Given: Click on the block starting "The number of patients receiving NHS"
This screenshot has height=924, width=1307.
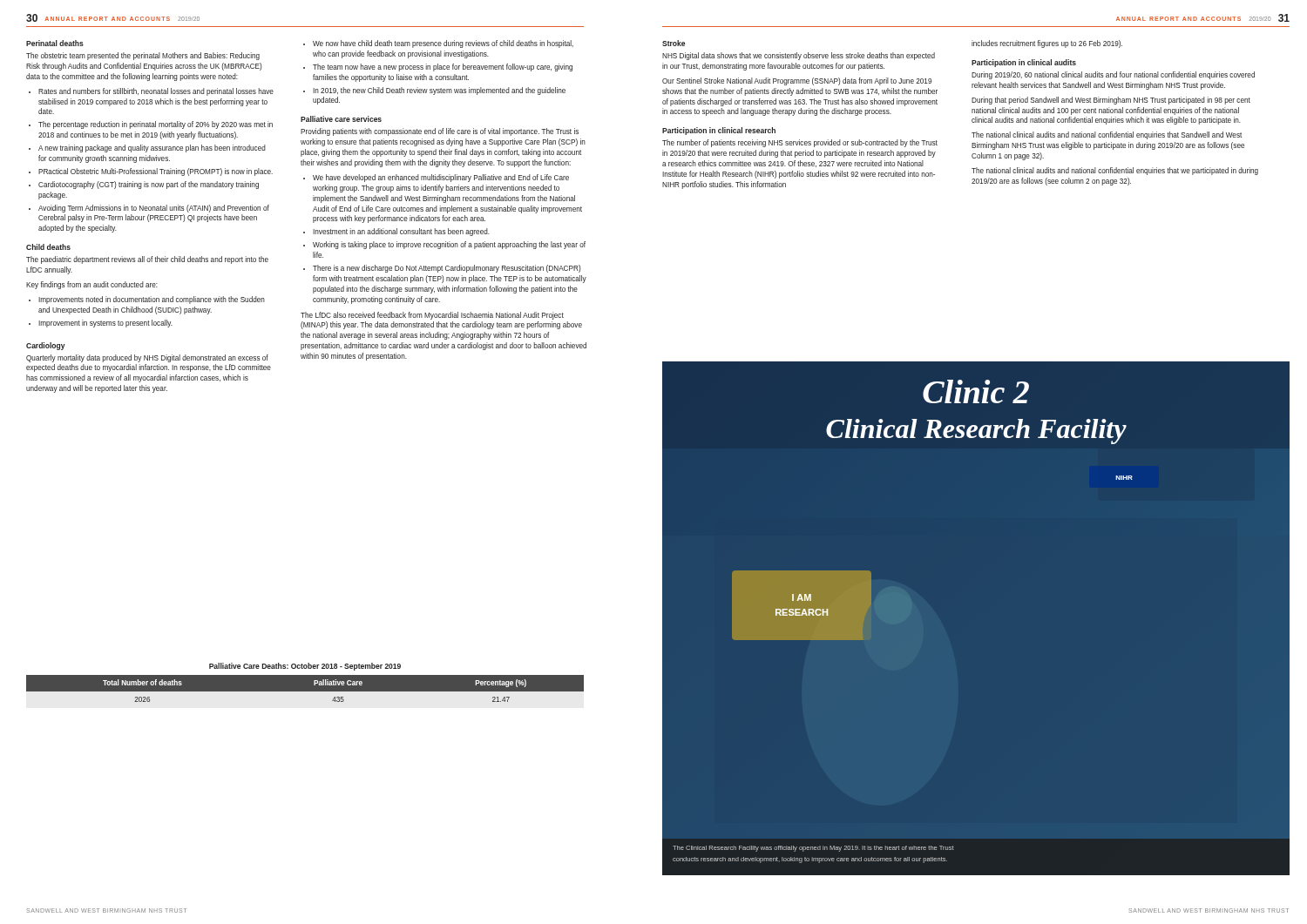Looking at the screenshot, I should click(x=802, y=165).
